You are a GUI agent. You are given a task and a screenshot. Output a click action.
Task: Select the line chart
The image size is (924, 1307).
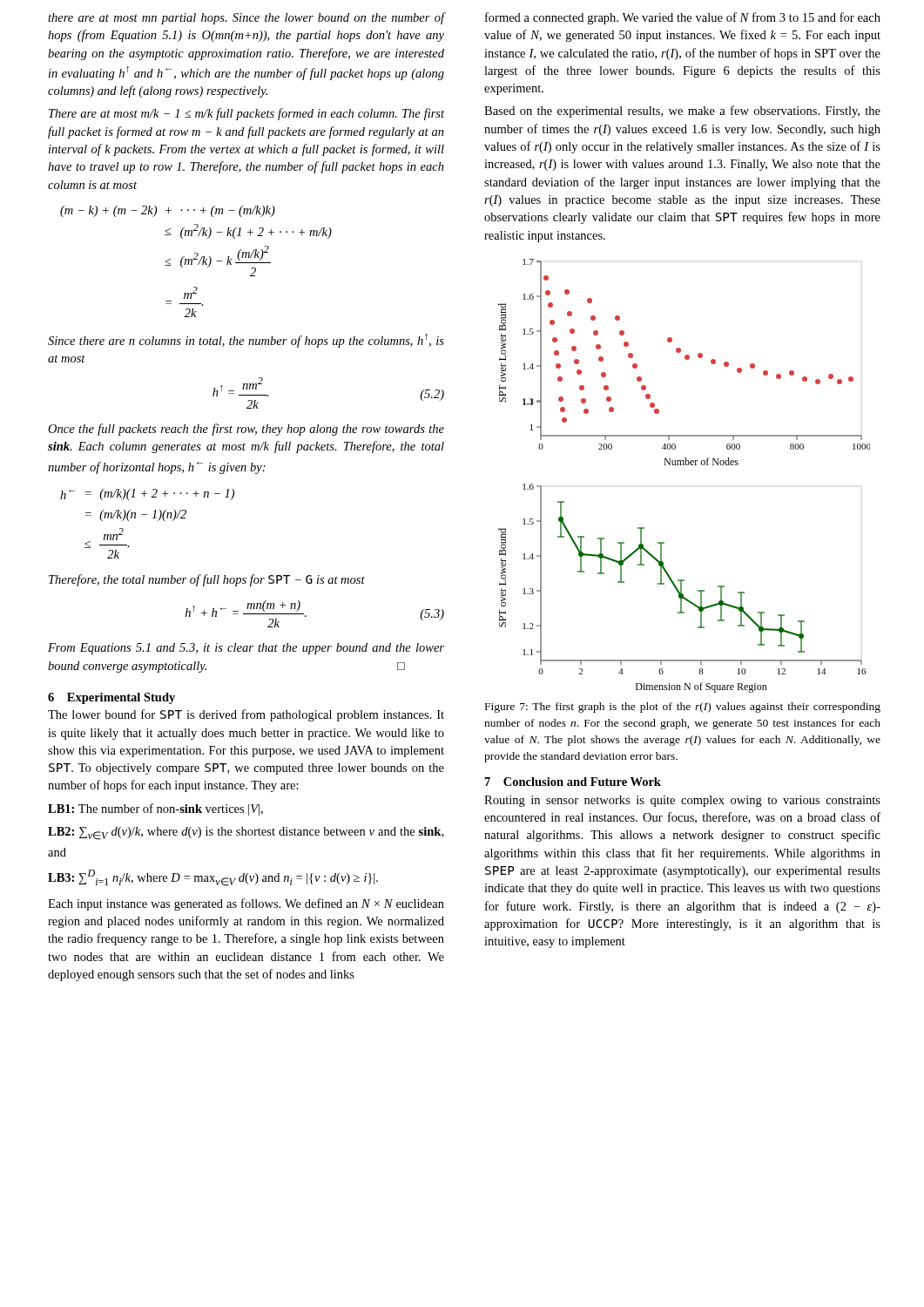coord(682,586)
